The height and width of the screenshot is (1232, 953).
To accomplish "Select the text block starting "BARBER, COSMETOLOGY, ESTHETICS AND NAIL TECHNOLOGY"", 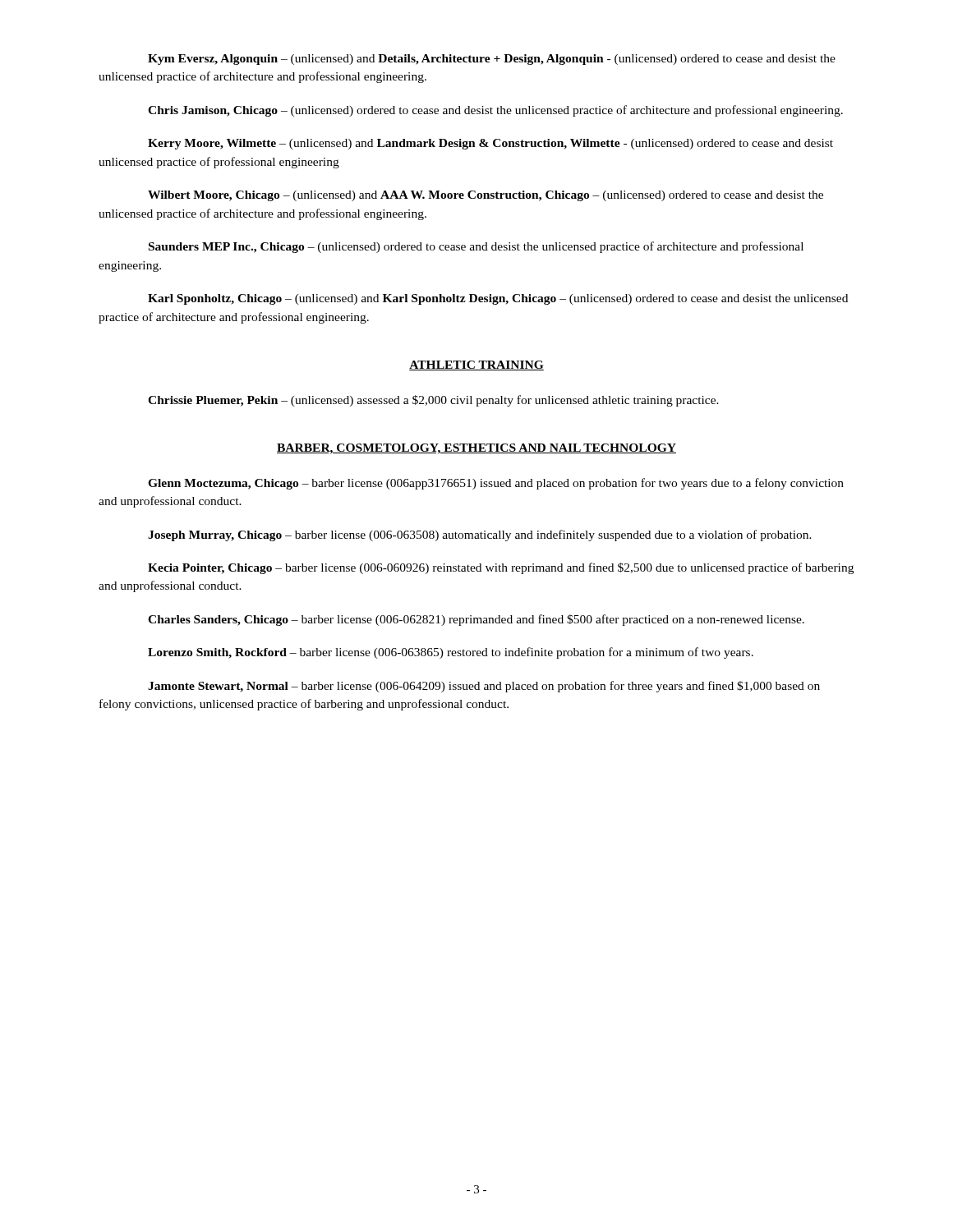I will click(x=476, y=447).
